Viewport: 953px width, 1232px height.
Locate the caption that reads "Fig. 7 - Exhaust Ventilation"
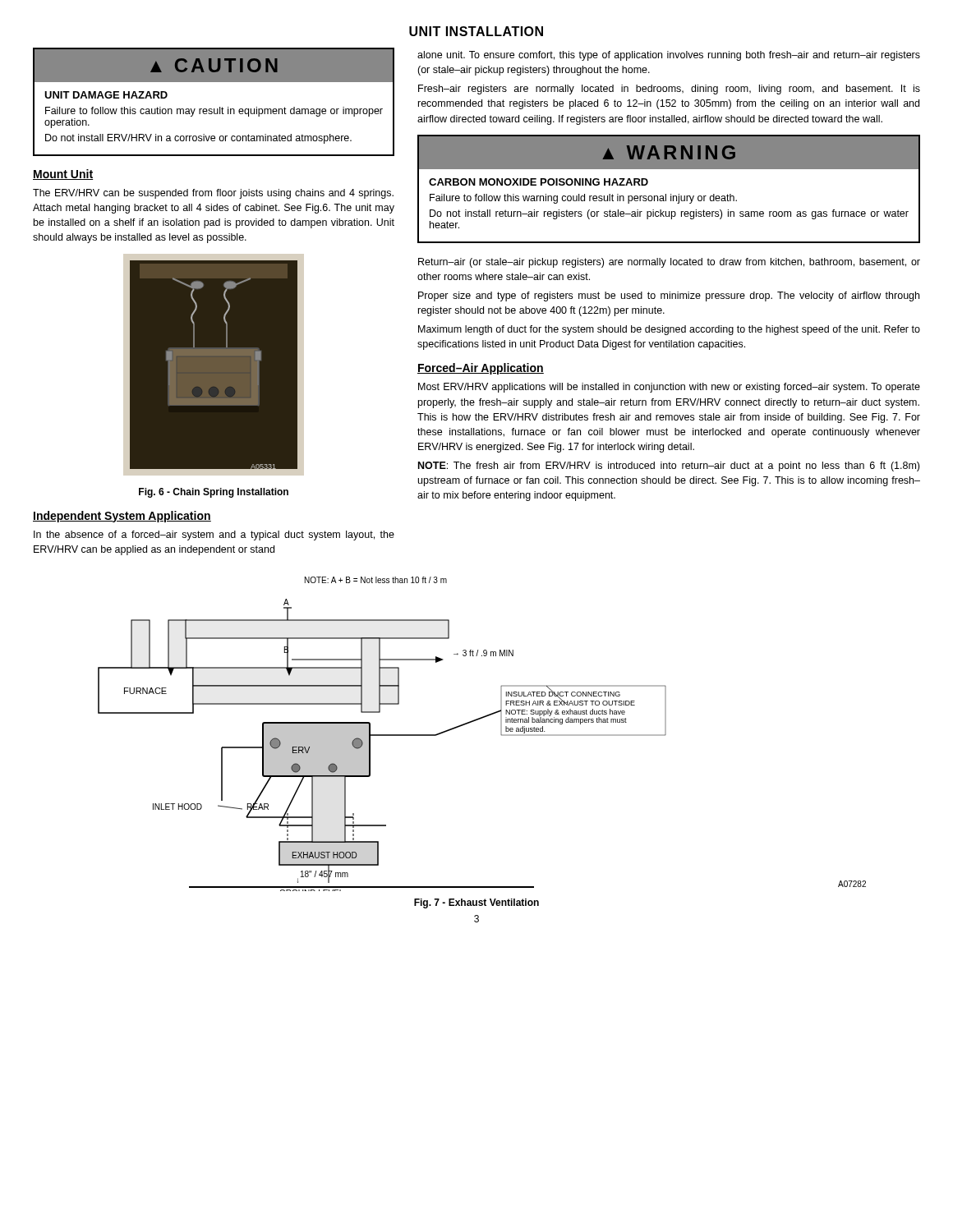pyautogui.click(x=476, y=902)
